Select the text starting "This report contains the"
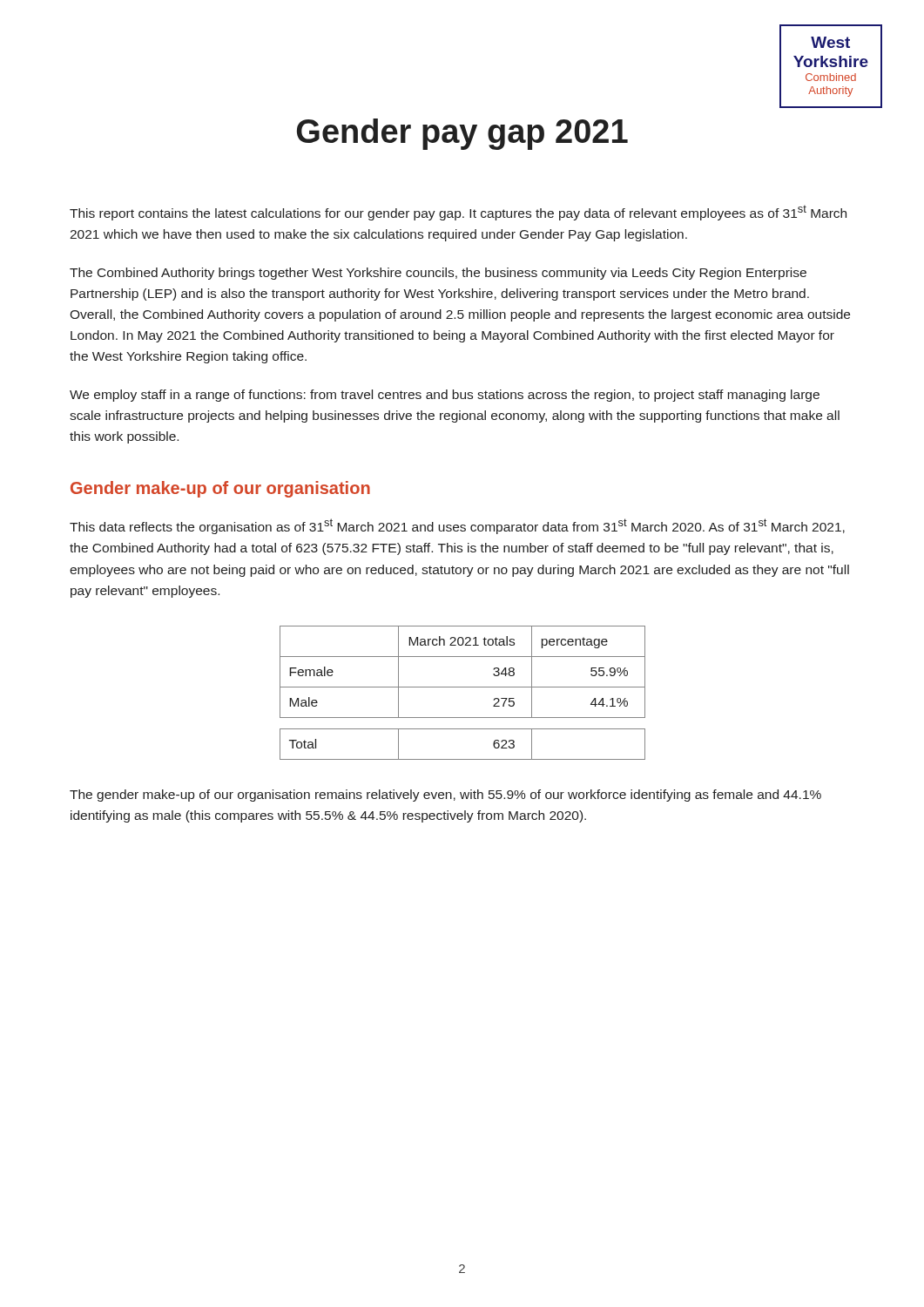This screenshot has width=924, height=1307. 459,222
